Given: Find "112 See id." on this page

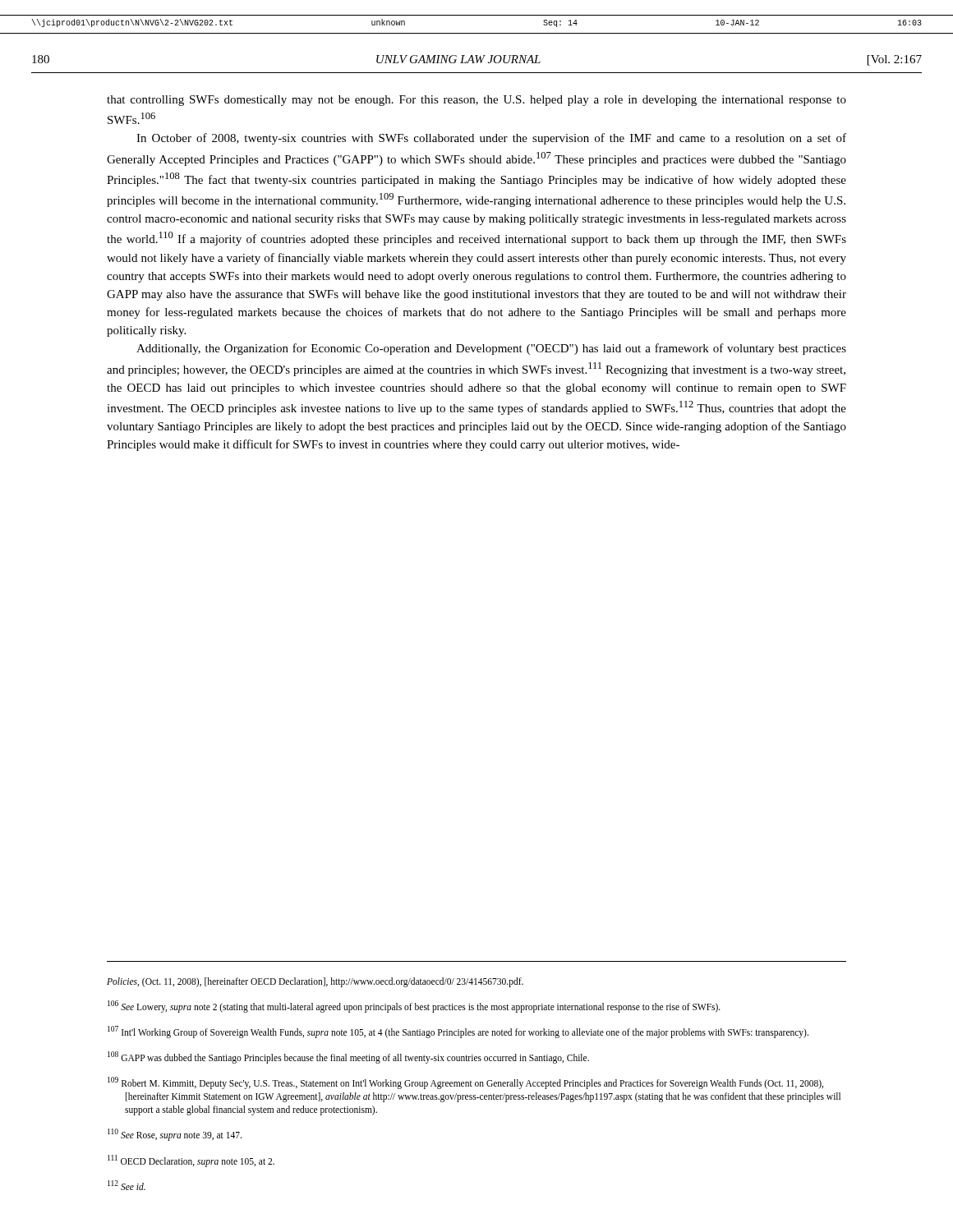Looking at the screenshot, I should tap(127, 1185).
